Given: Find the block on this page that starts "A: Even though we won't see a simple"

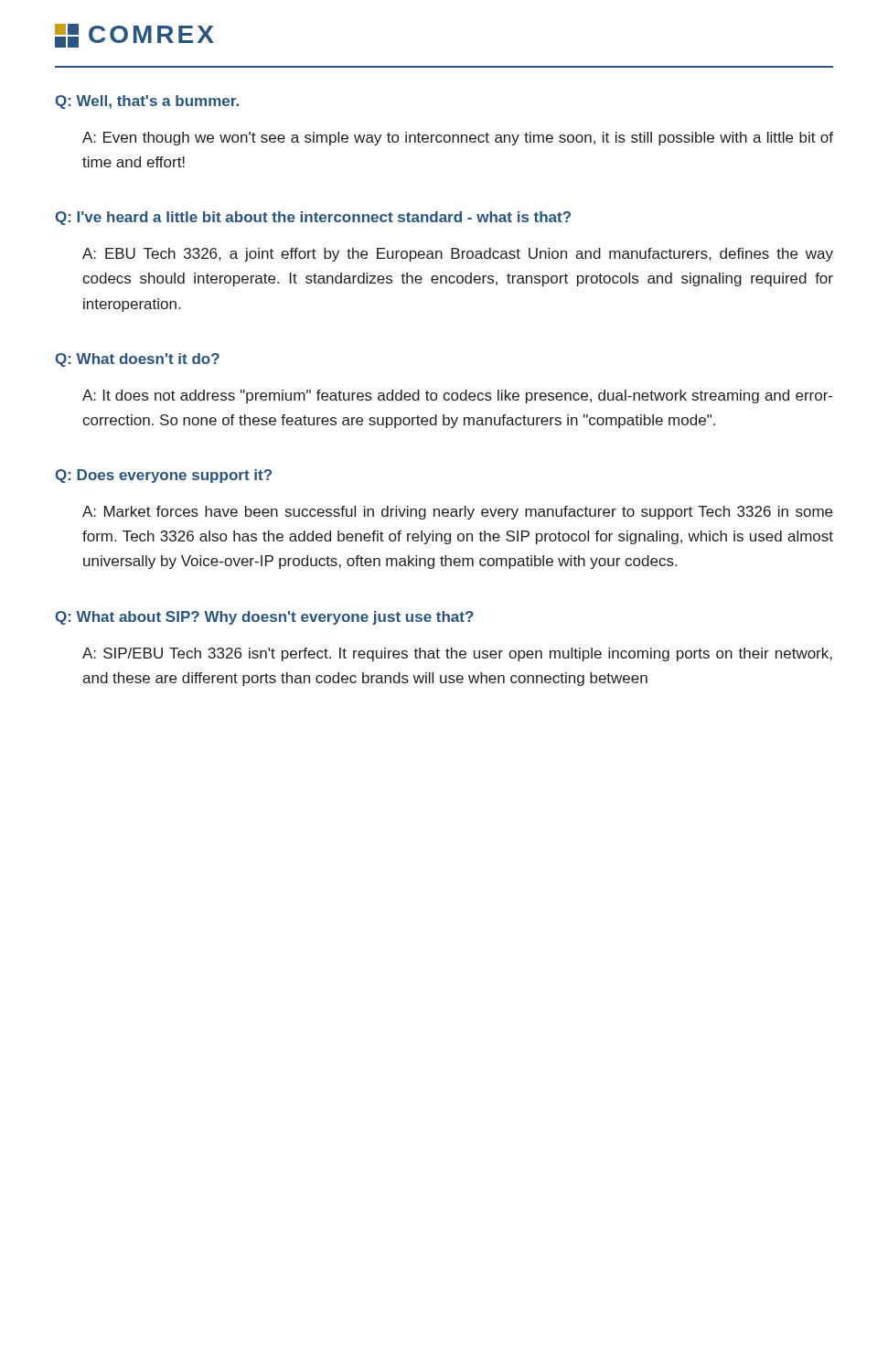Looking at the screenshot, I should [x=458, y=150].
